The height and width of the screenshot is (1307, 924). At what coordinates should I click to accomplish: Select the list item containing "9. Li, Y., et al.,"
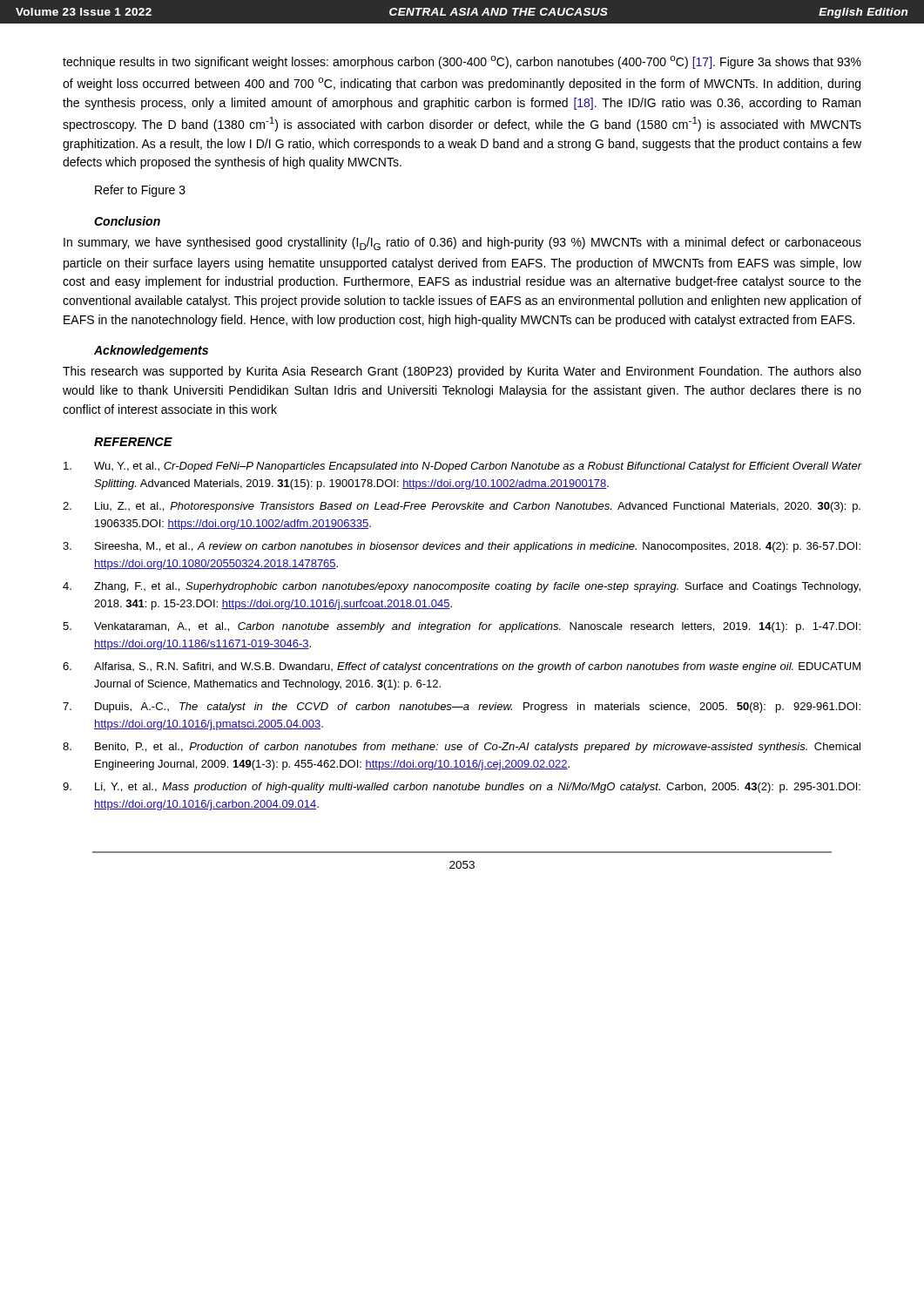coord(462,794)
